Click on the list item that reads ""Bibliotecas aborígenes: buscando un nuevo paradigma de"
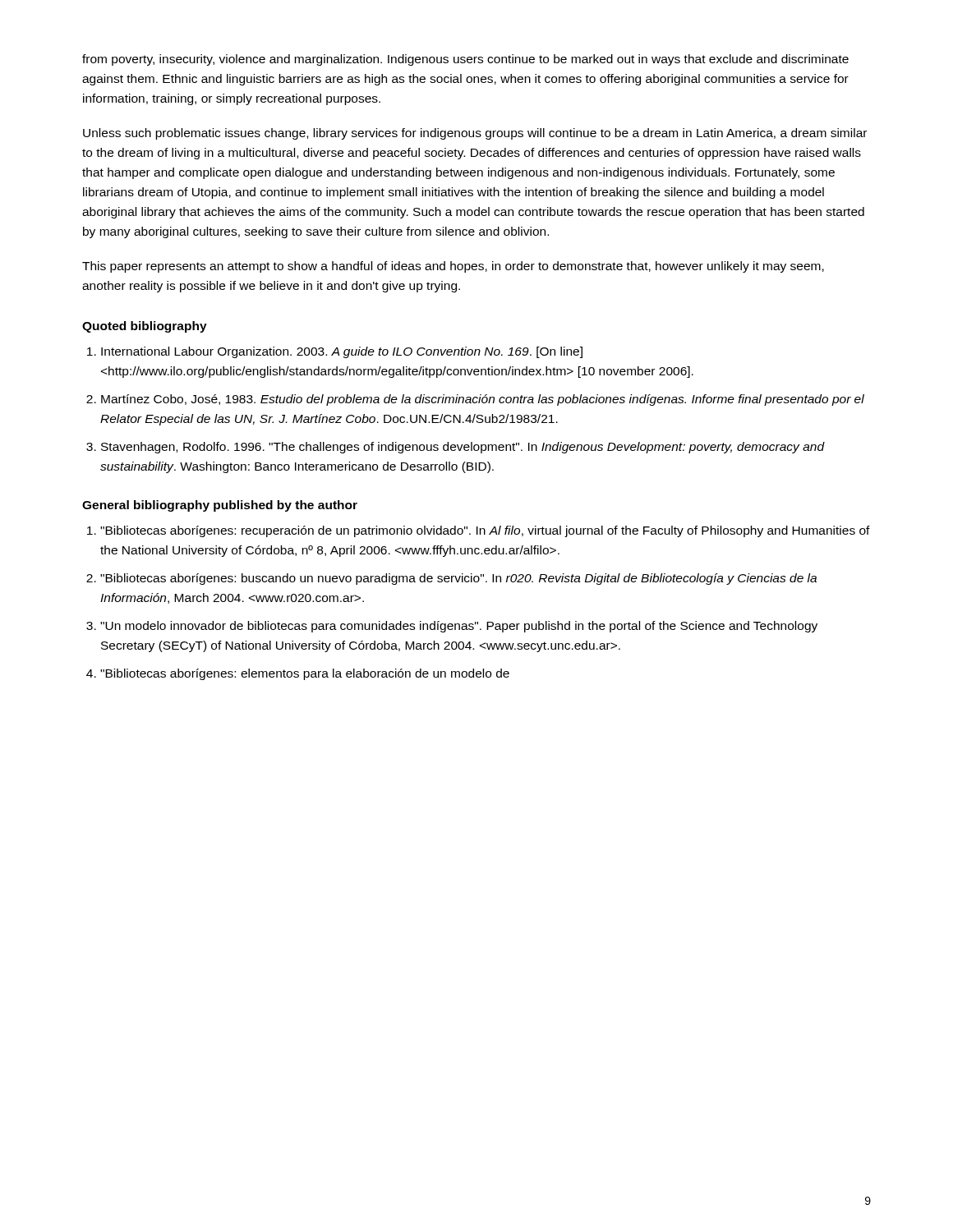 click(459, 588)
